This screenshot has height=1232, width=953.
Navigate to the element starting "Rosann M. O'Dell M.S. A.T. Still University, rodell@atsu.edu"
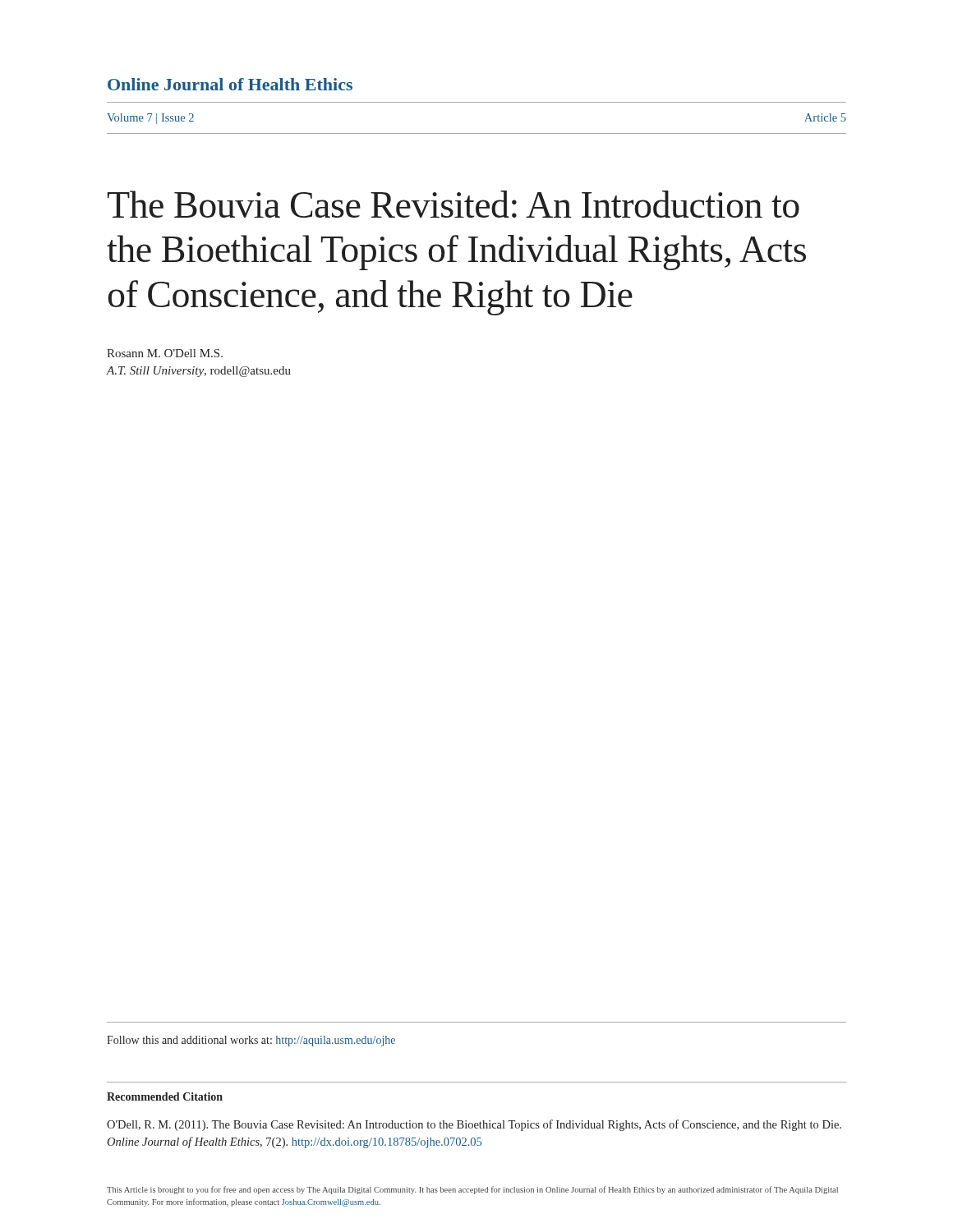[165, 353]
